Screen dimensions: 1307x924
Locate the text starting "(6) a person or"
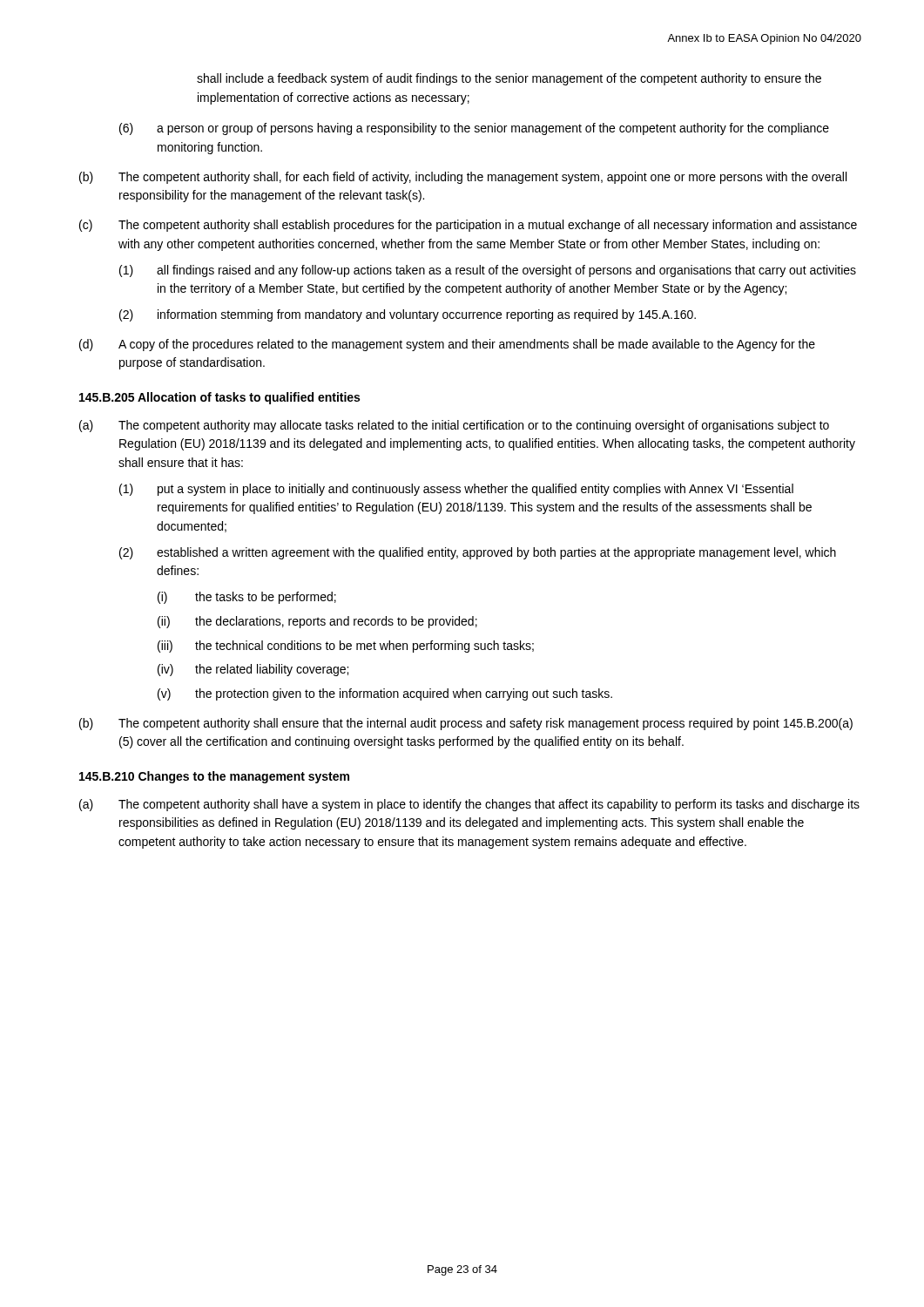[490, 139]
